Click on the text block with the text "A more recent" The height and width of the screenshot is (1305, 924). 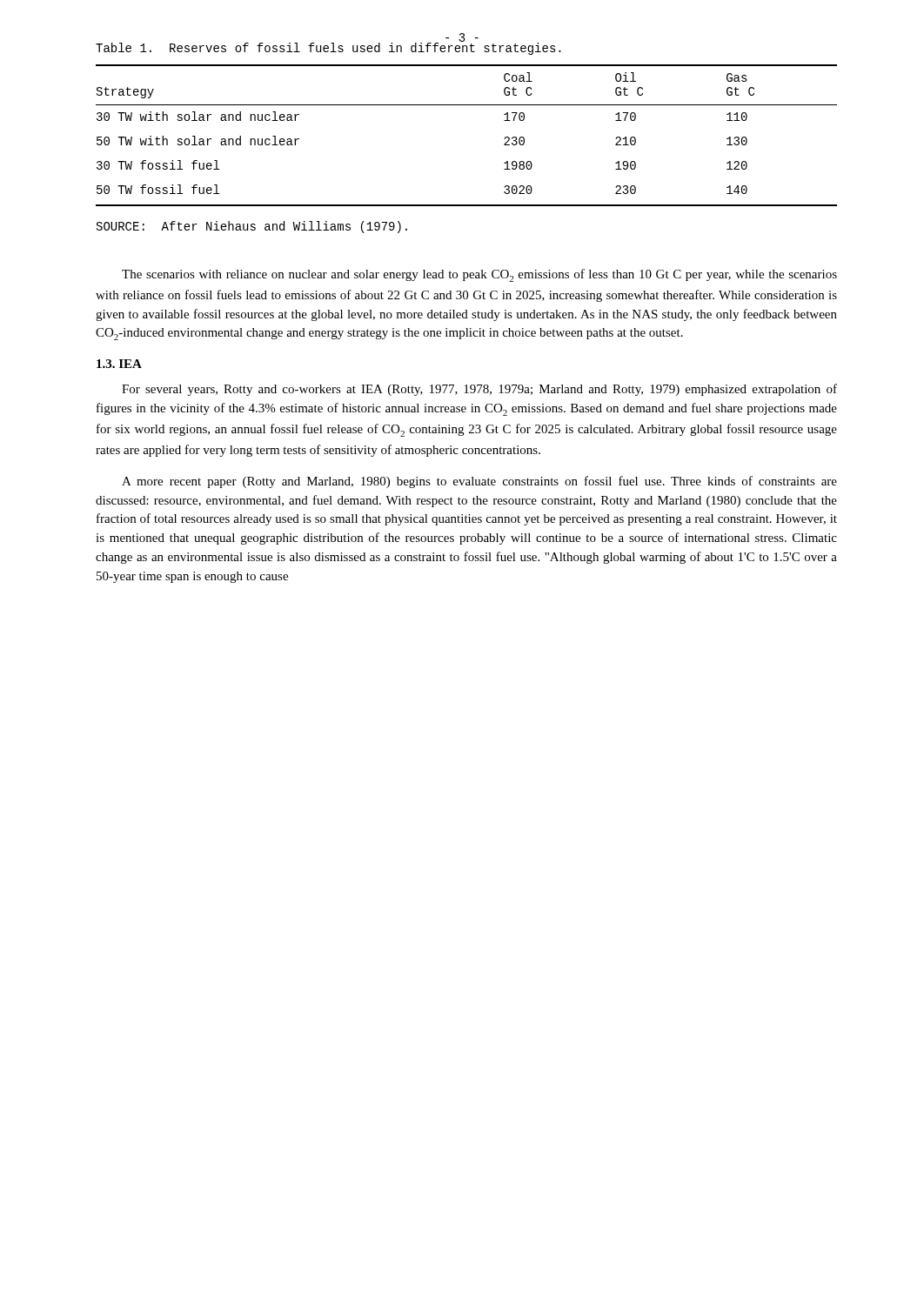click(x=466, y=528)
